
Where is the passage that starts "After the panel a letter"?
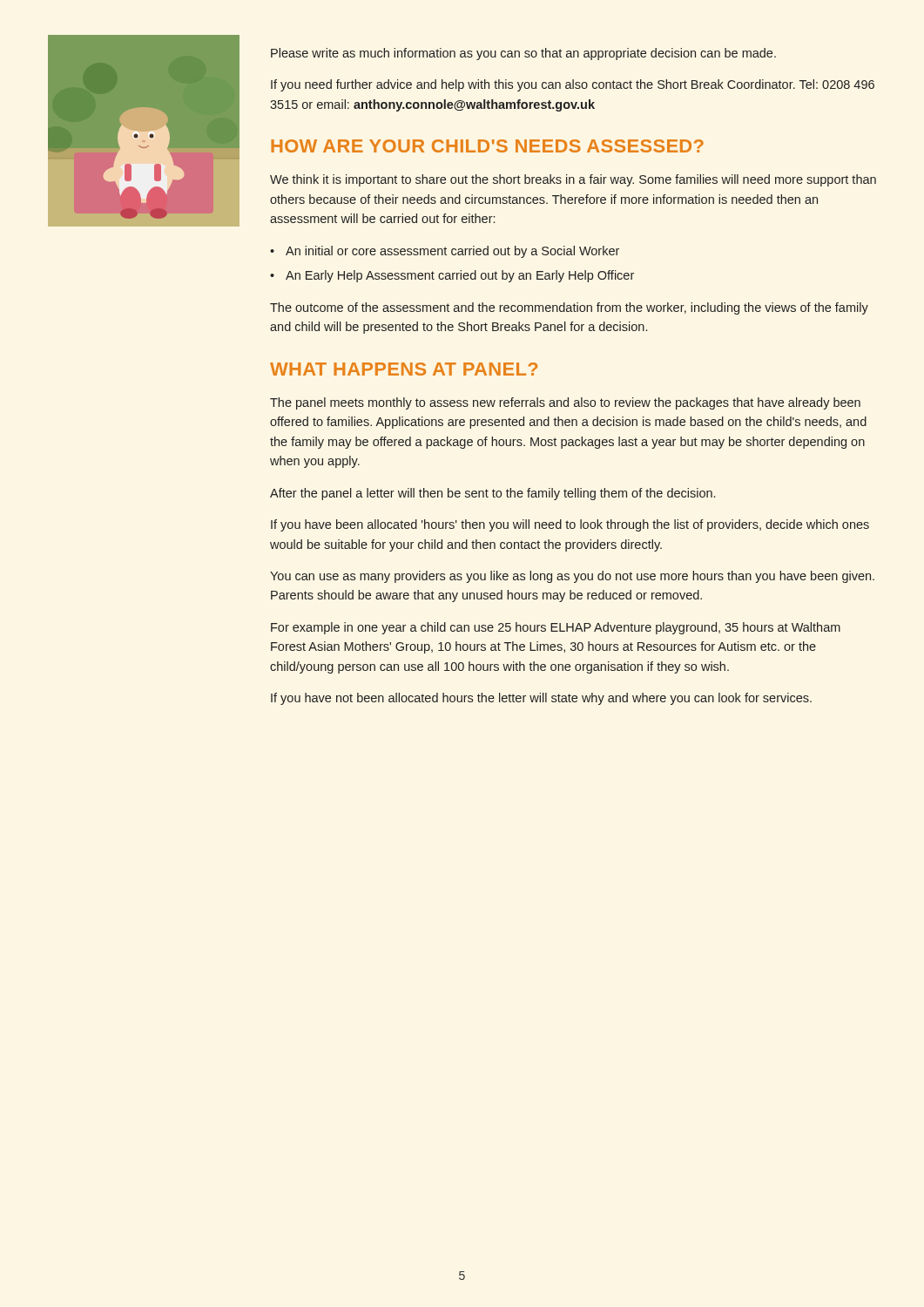(x=493, y=493)
